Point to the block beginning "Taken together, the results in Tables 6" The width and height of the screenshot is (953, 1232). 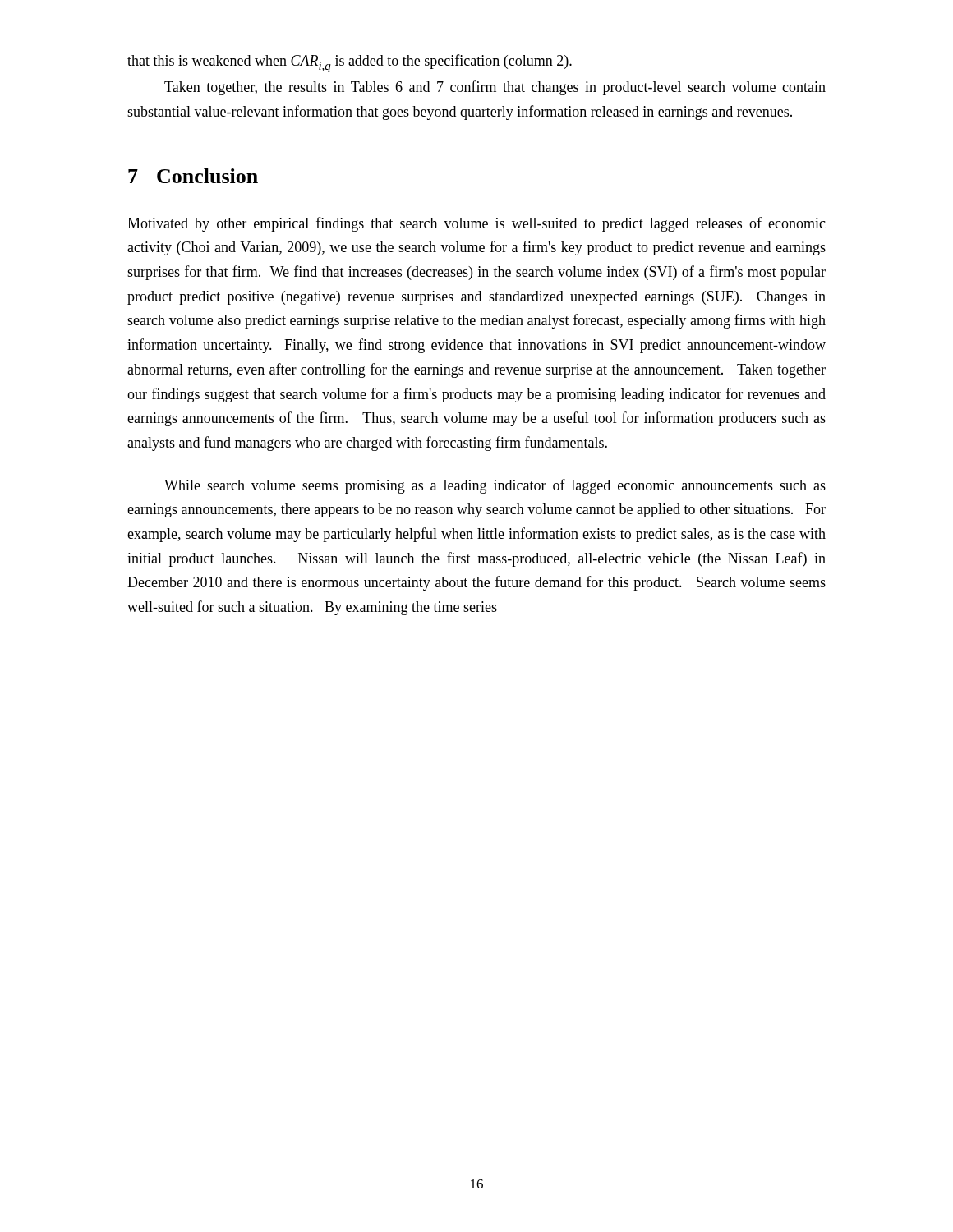[x=476, y=100]
